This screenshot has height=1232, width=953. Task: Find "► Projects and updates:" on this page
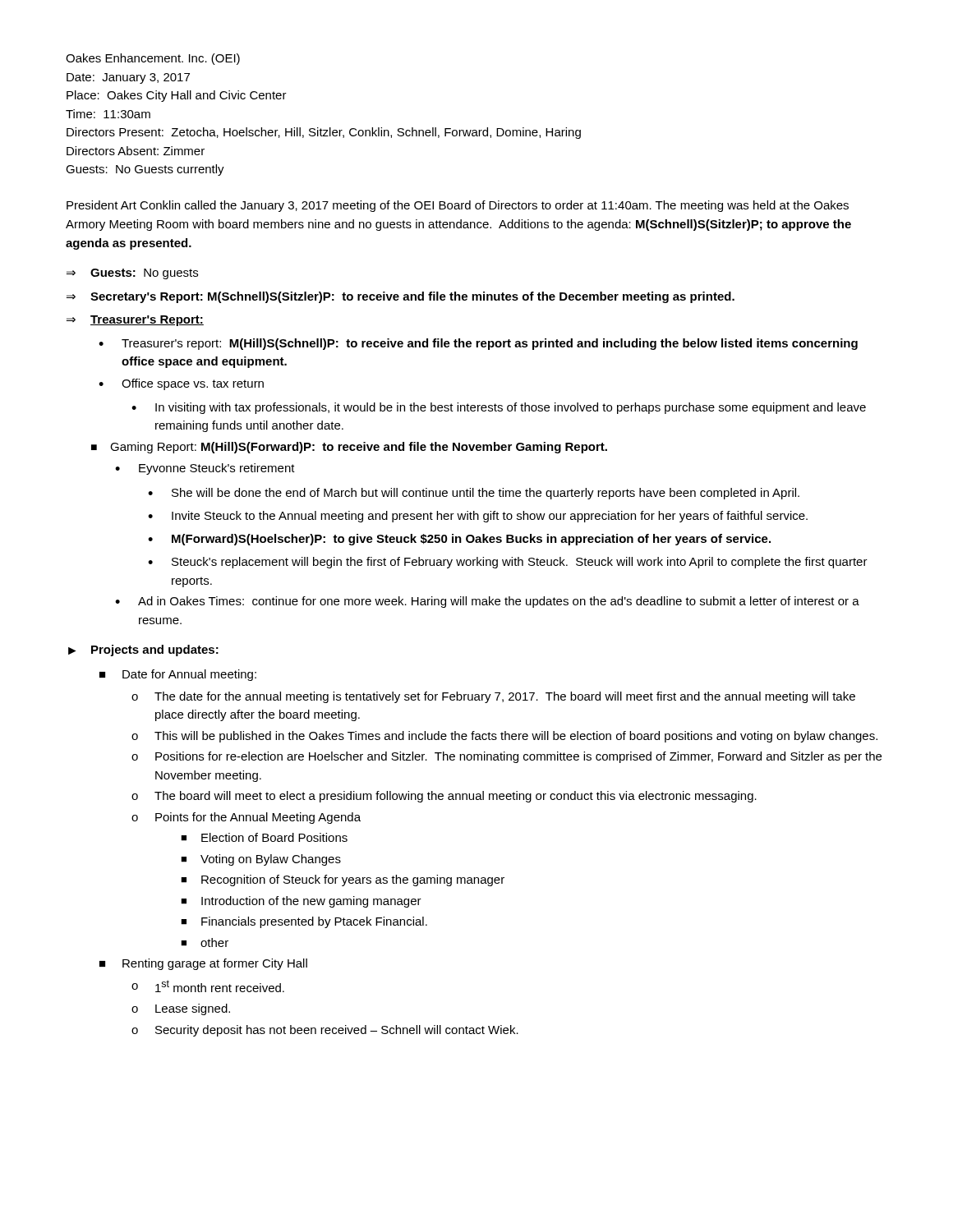click(142, 651)
